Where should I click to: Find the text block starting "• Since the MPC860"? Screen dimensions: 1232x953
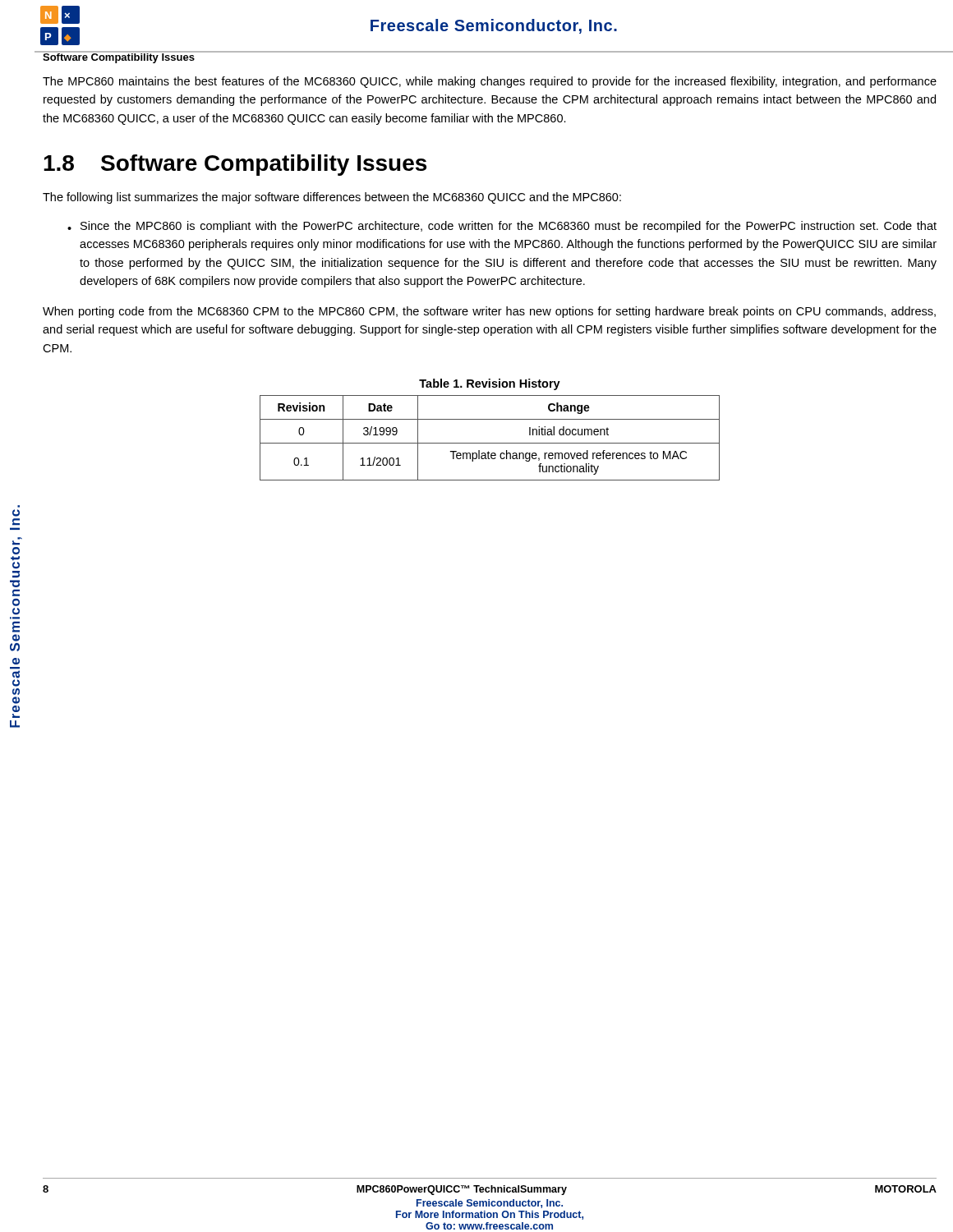pos(502,254)
